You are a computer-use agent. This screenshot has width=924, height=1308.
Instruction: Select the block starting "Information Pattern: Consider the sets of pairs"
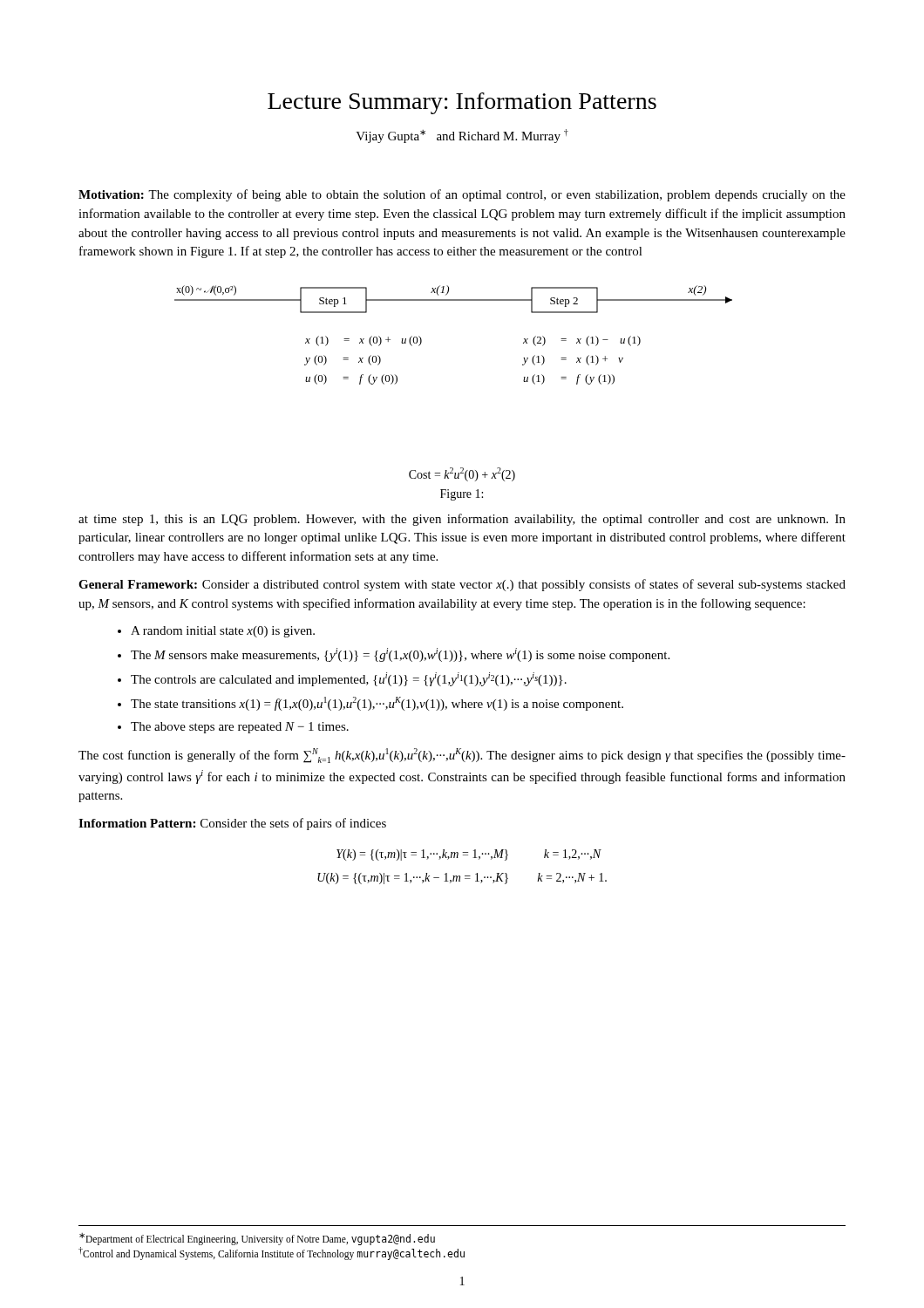(232, 823)
